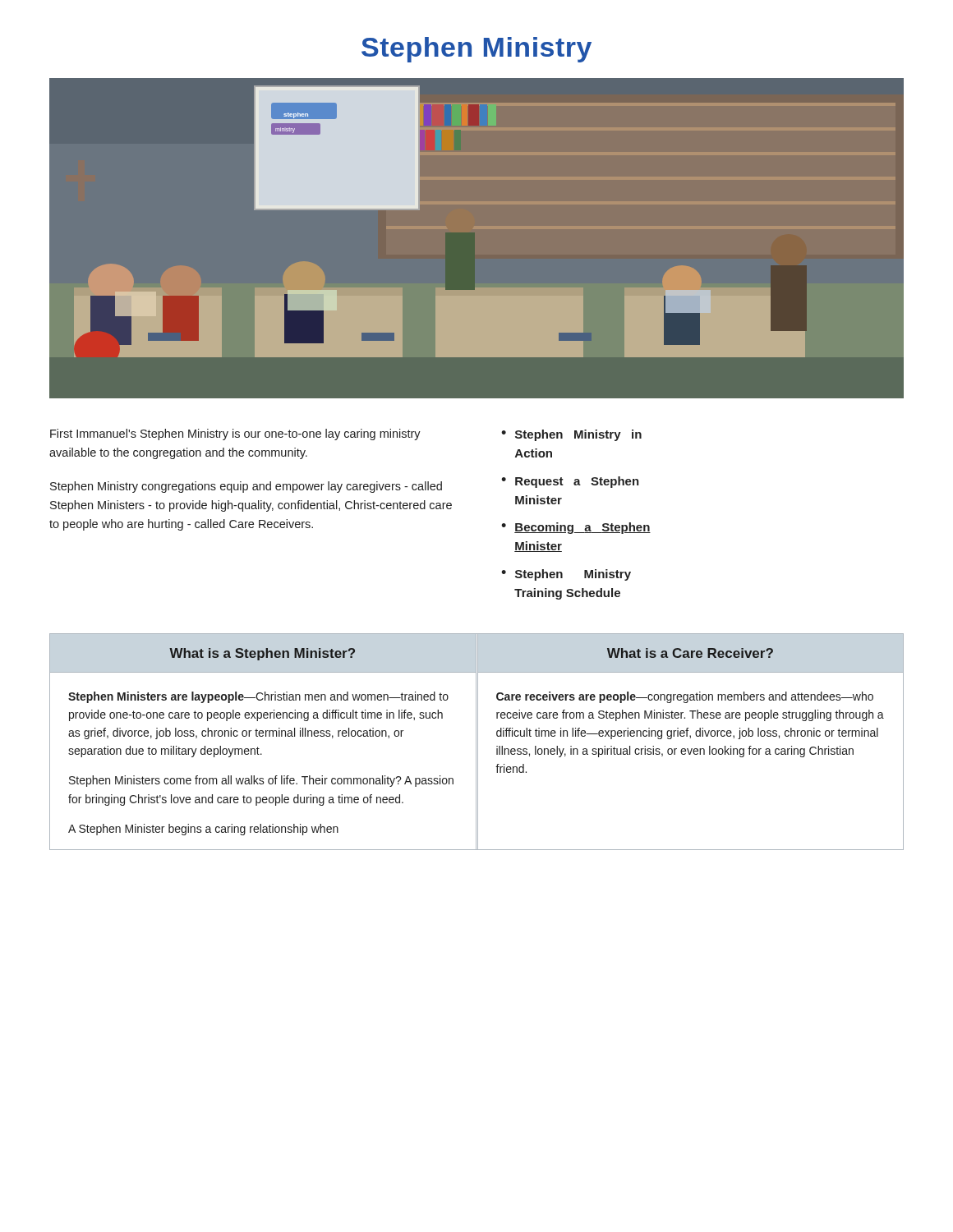Screen dimensions: 1232x953
Task: Point to "• Stephen Ministry Training Schedule"
Action: coord(566,583)
